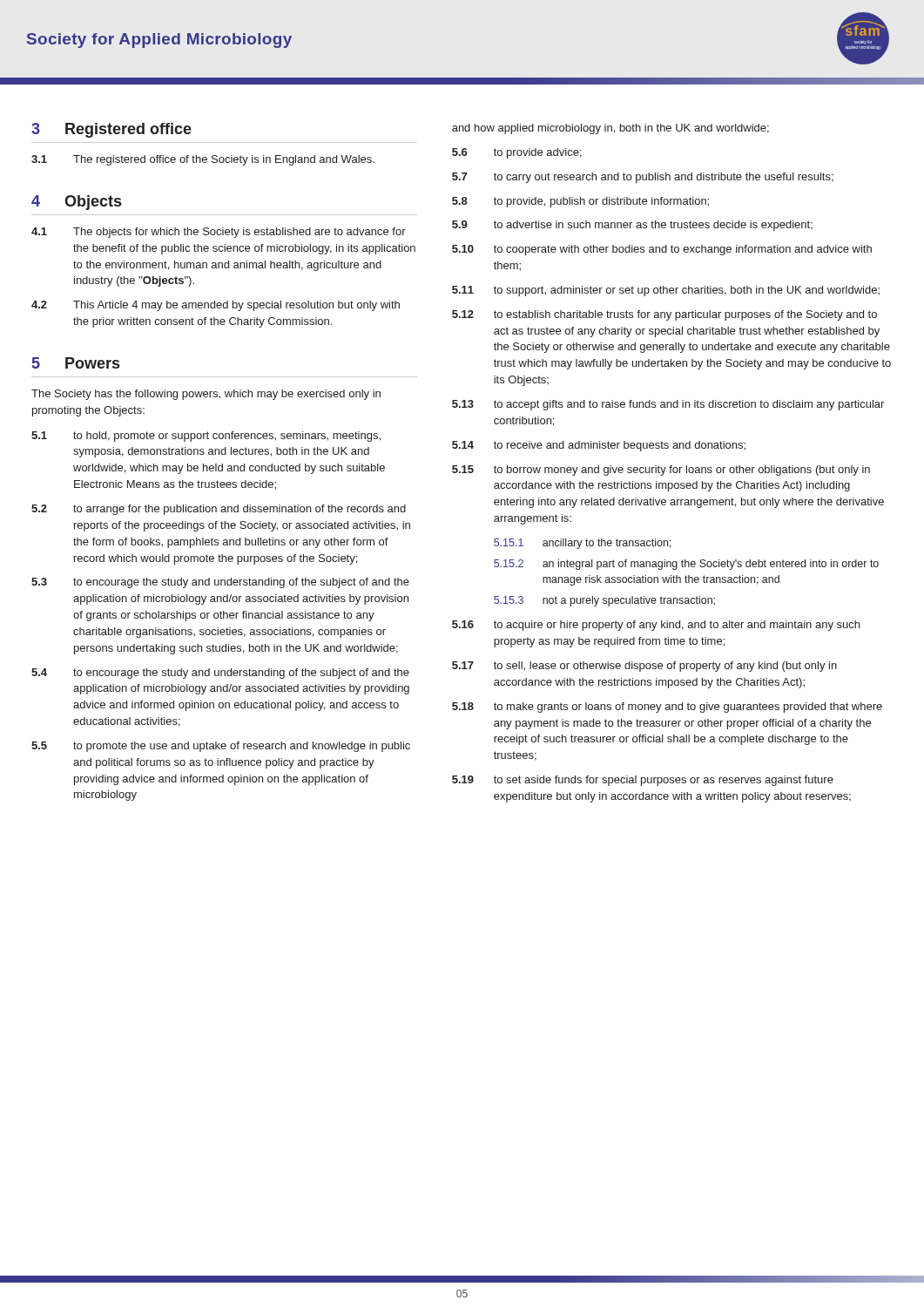924x1307 pixels.
Task: Point to the block beginning "5.10 to cooperate with other"
Action: pos(672,258)
